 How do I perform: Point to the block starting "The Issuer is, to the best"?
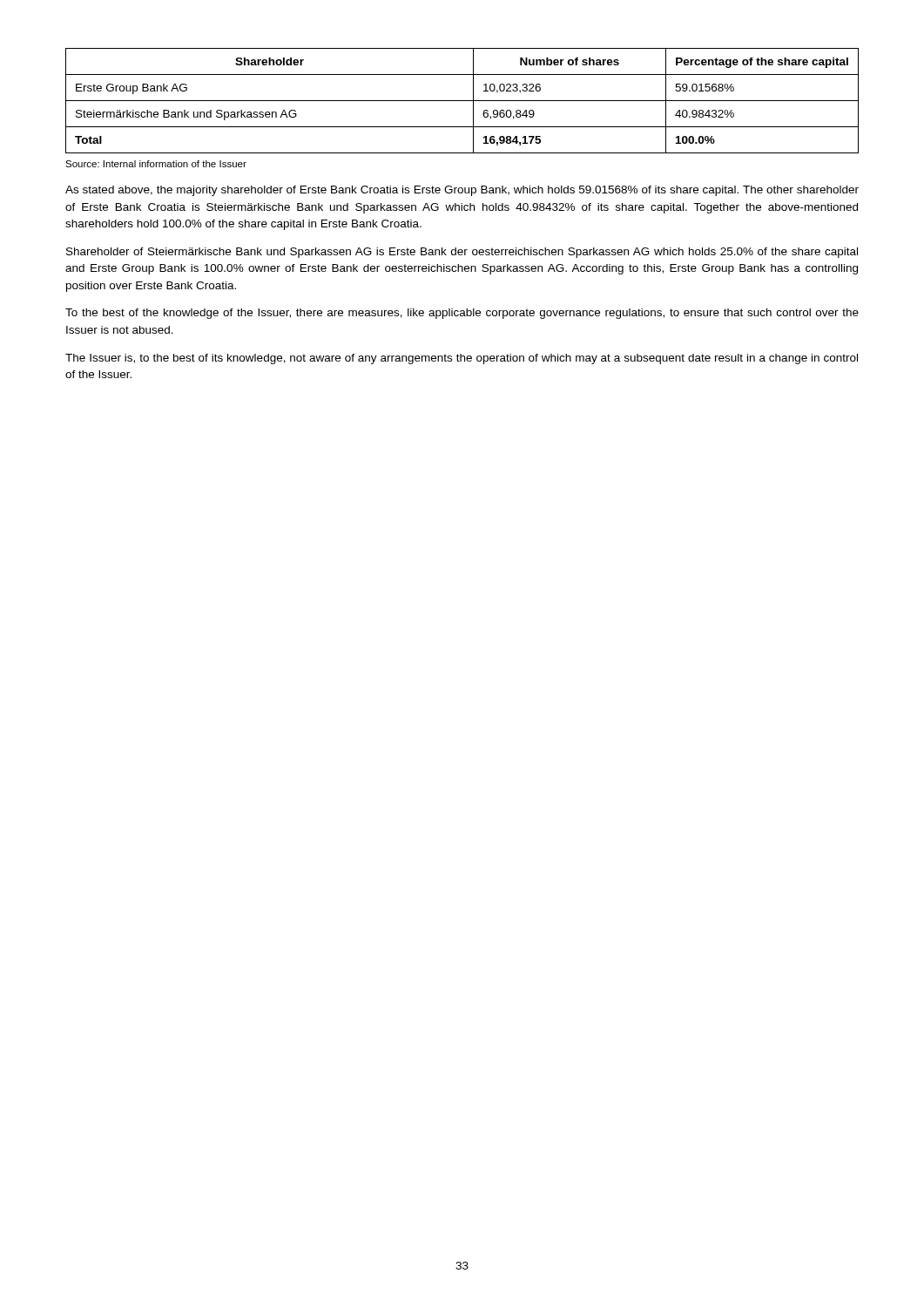(x=462, y=366)
